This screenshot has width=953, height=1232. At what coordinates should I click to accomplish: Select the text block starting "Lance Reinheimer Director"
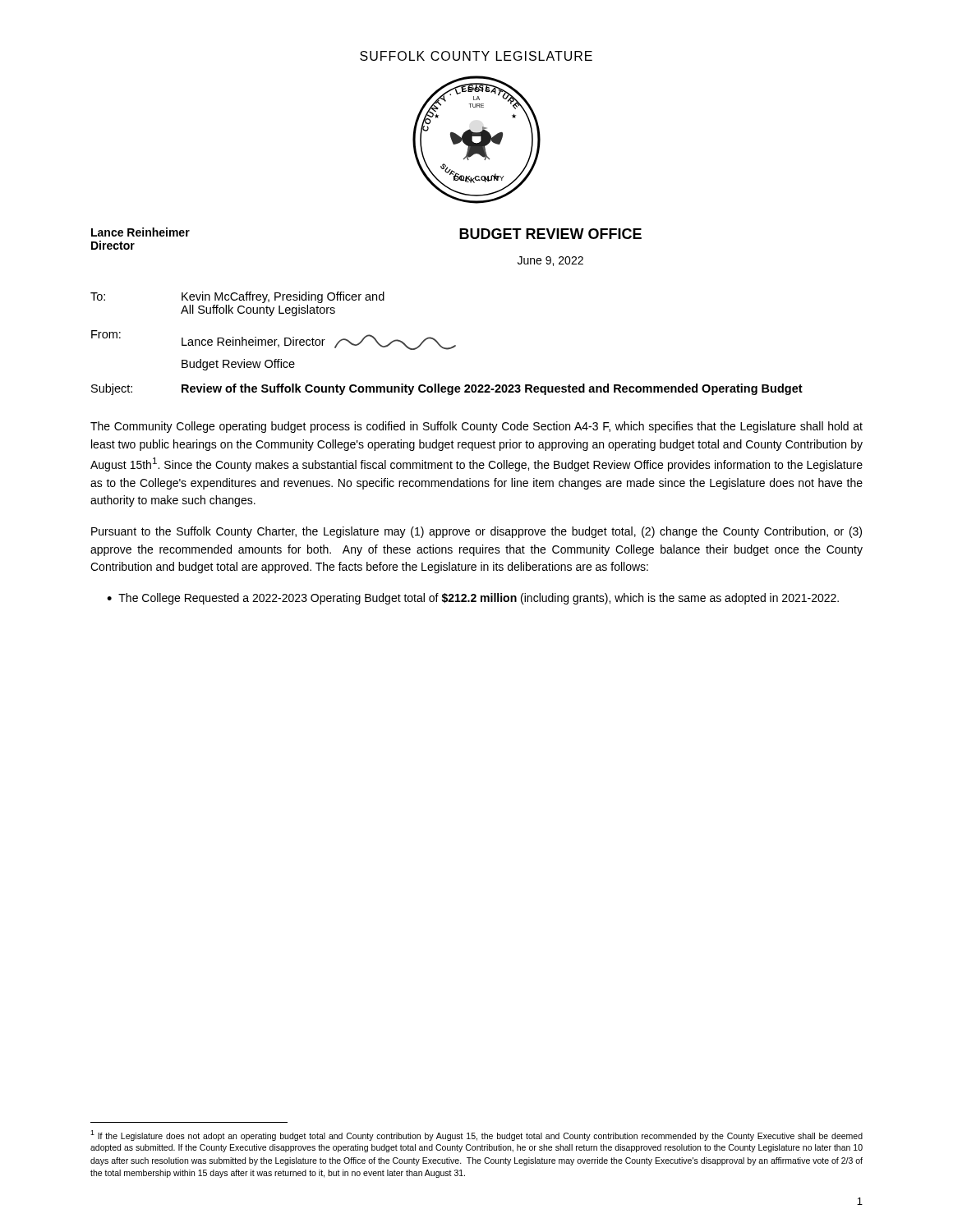[140, 239]
